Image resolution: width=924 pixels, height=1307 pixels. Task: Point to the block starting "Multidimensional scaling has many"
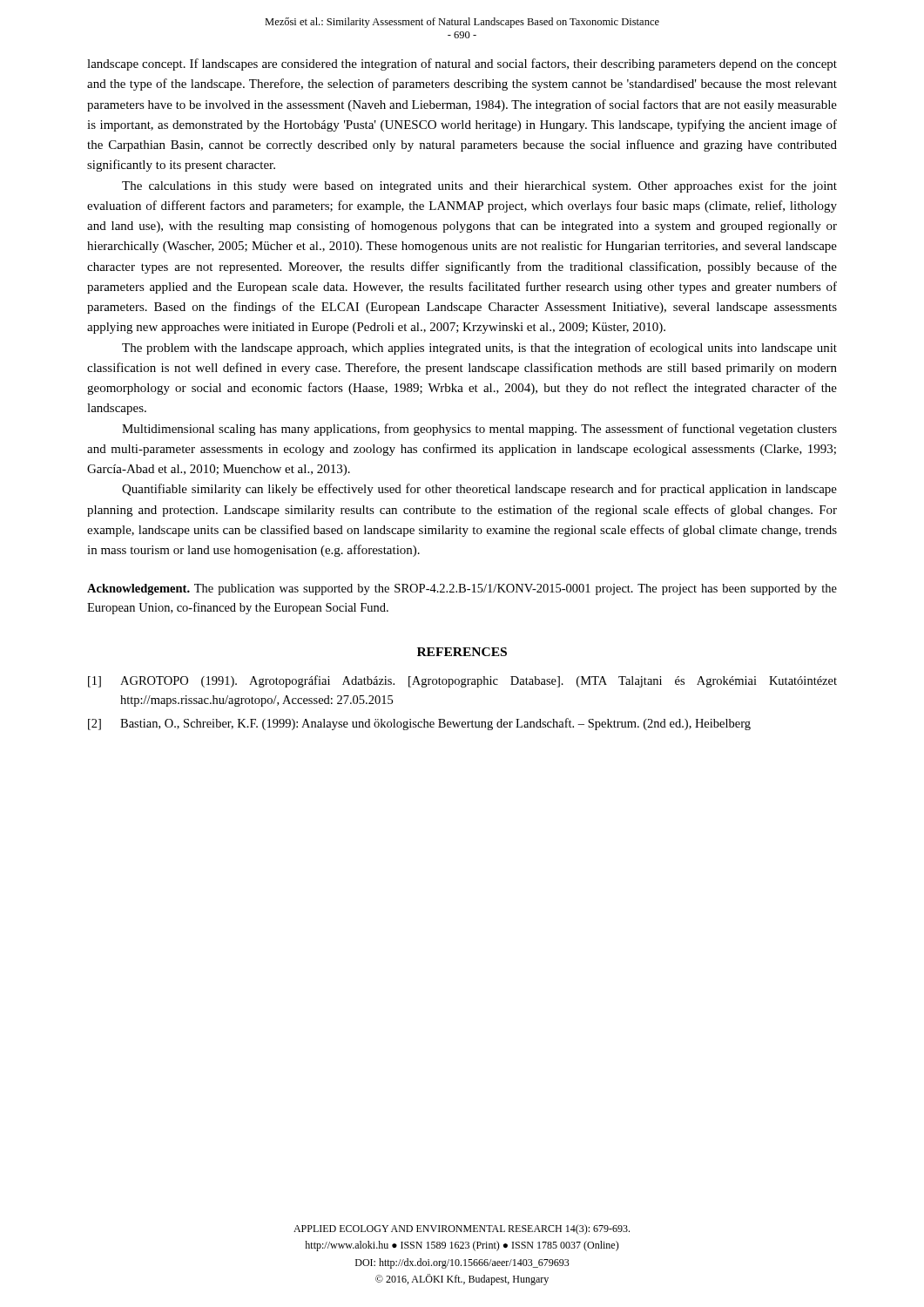pyautogui.click(x=462, y=449)
